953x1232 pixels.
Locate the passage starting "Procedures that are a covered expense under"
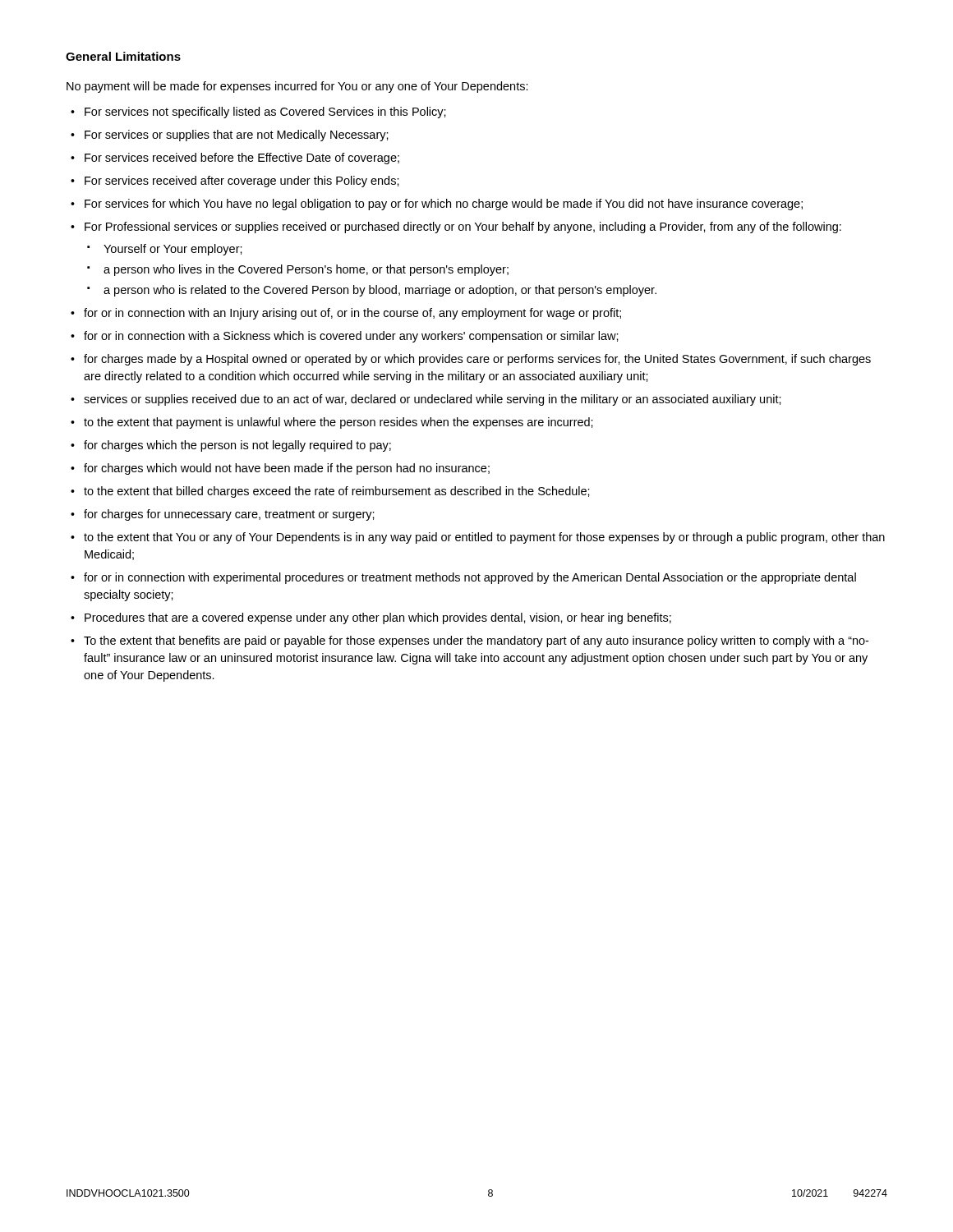coord(378,618)
